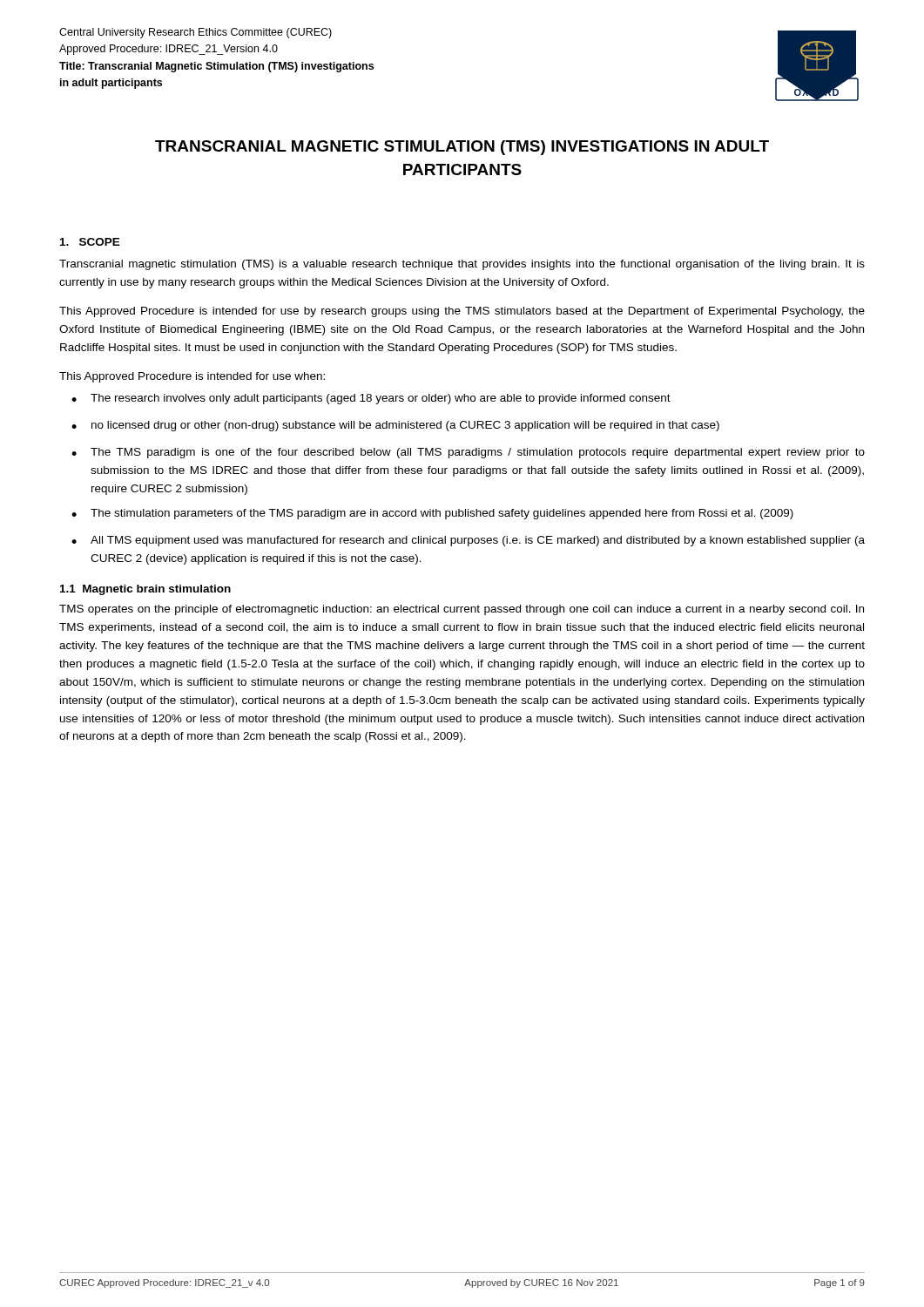This screenshot has width=924, height=1307.
Task: Click on the text block with the text "TMS operates on the principle"
Action: click(462, 672)
